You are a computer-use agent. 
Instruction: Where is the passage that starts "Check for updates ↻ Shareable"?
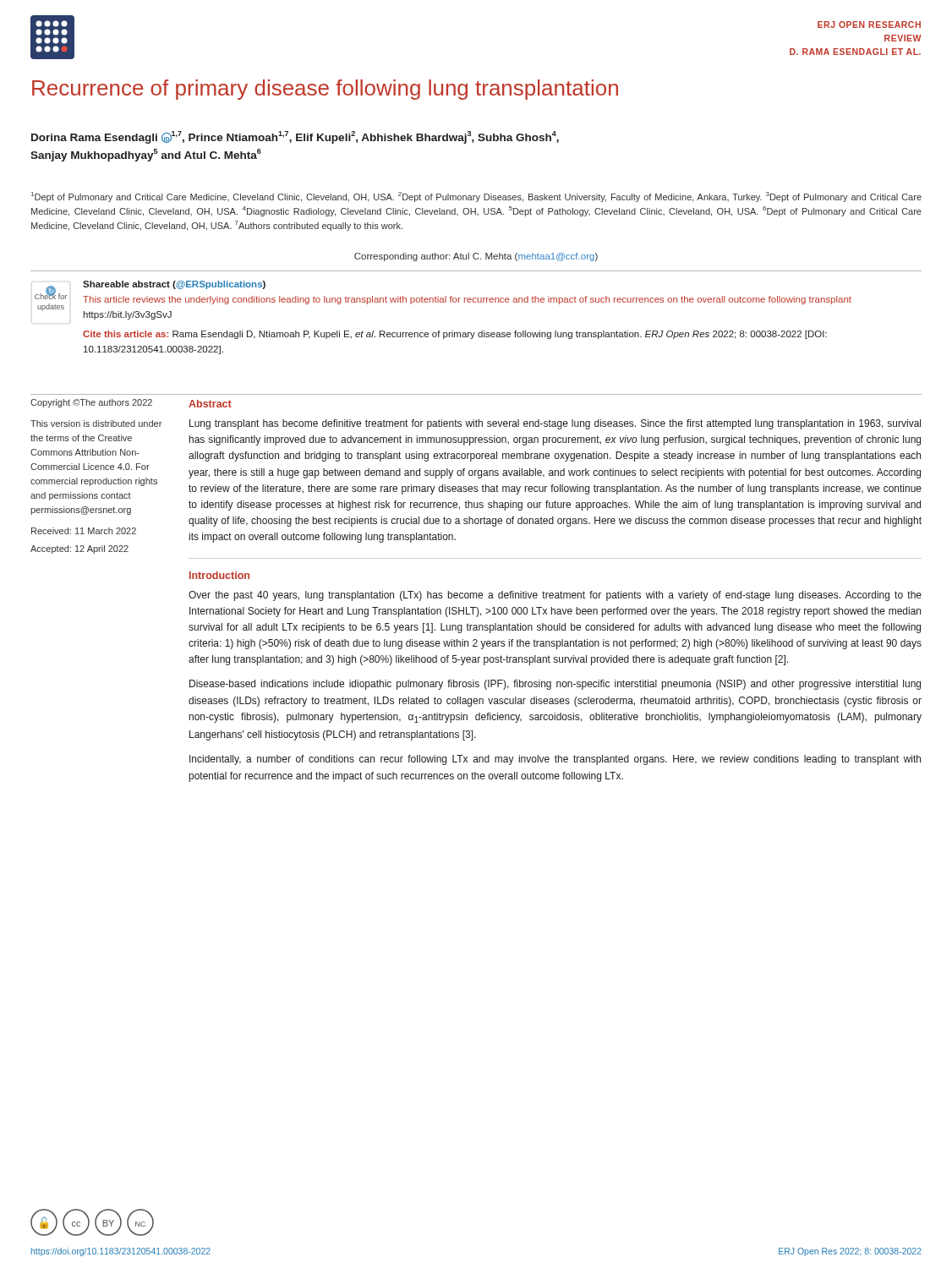pyautogui.click(x=441, y=300)
